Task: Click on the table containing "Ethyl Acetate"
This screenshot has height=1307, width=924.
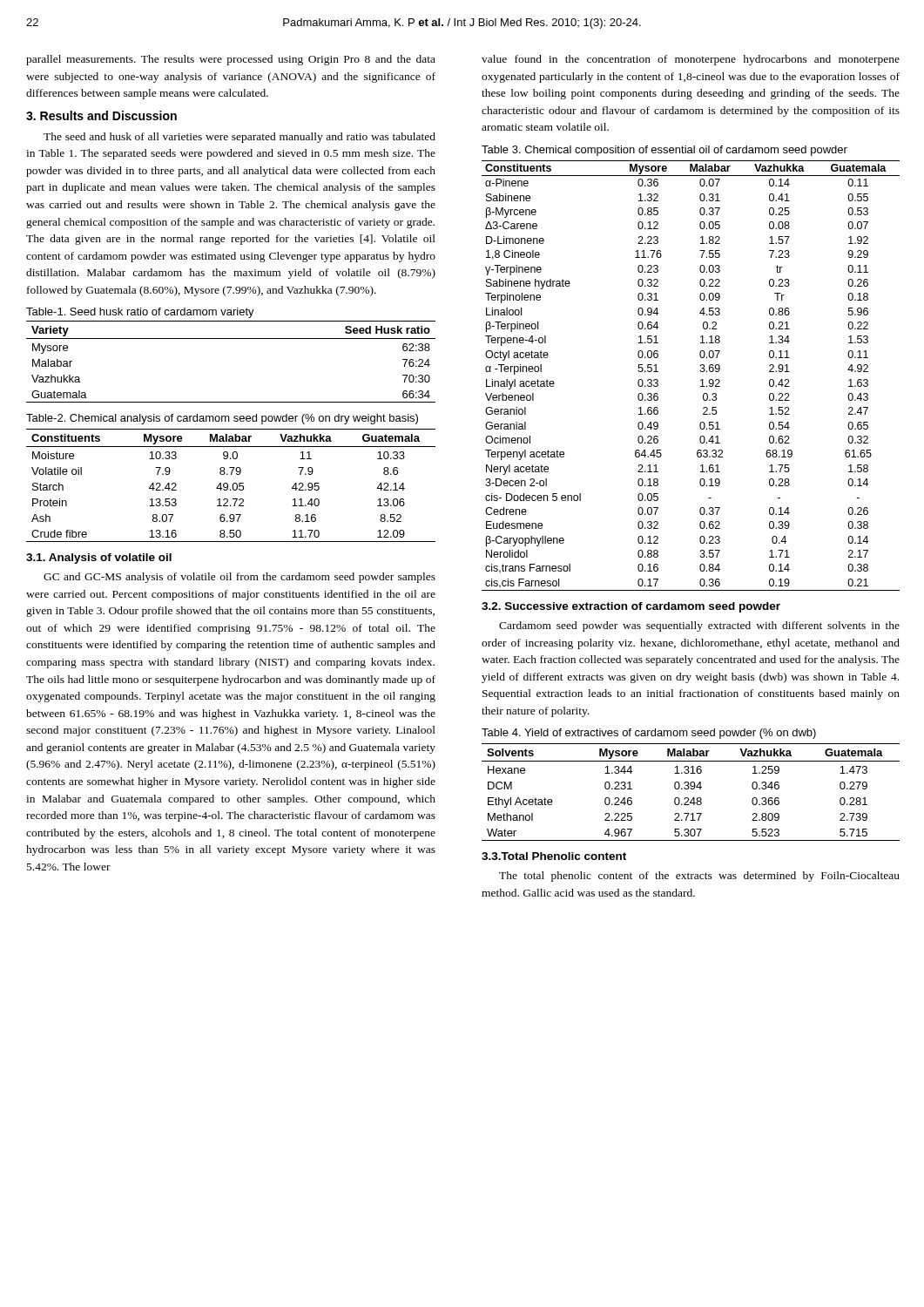Action: click(x=691, y=792)
